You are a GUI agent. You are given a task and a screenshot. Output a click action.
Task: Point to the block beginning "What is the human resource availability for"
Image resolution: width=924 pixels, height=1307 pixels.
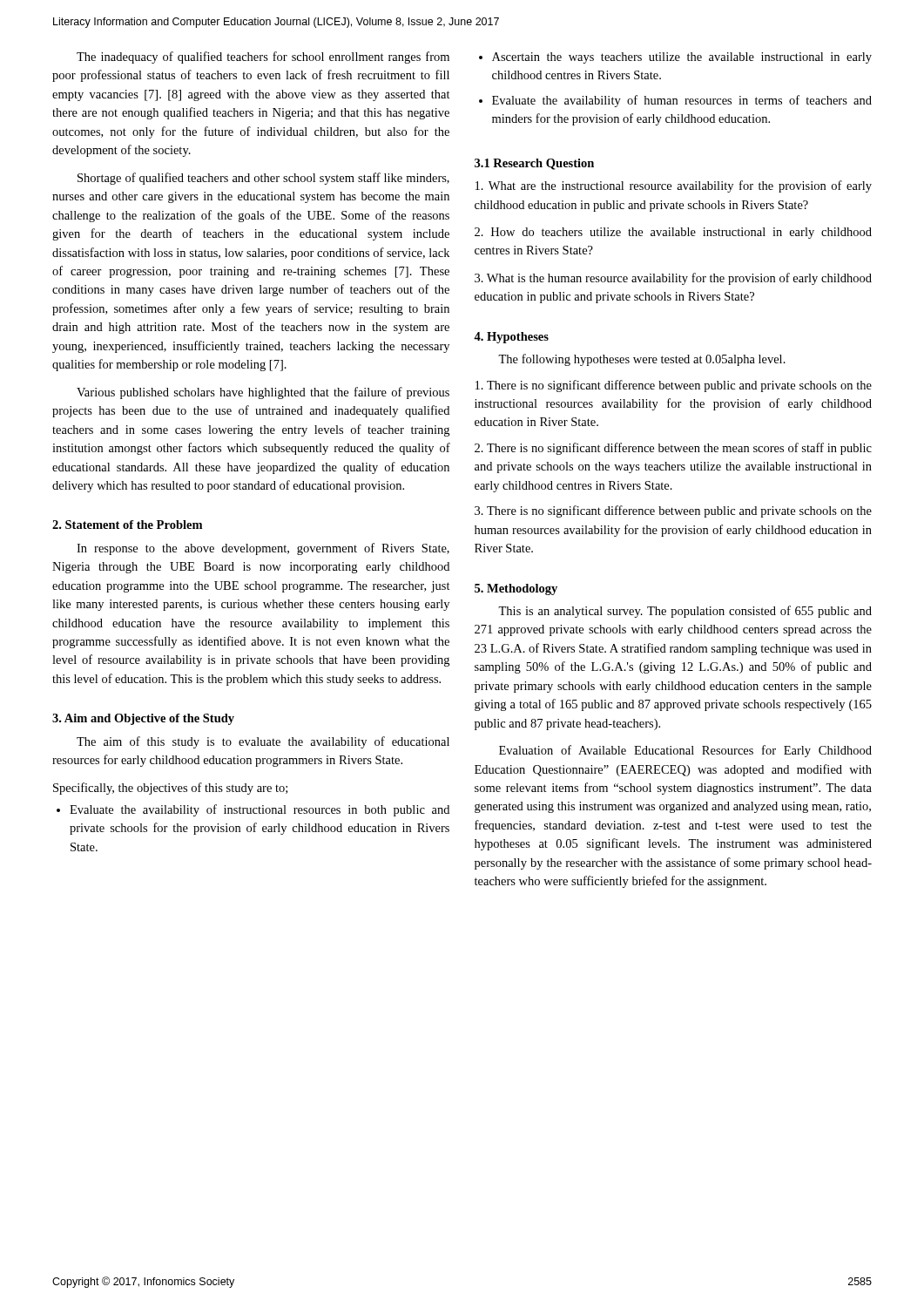[673, 288]
